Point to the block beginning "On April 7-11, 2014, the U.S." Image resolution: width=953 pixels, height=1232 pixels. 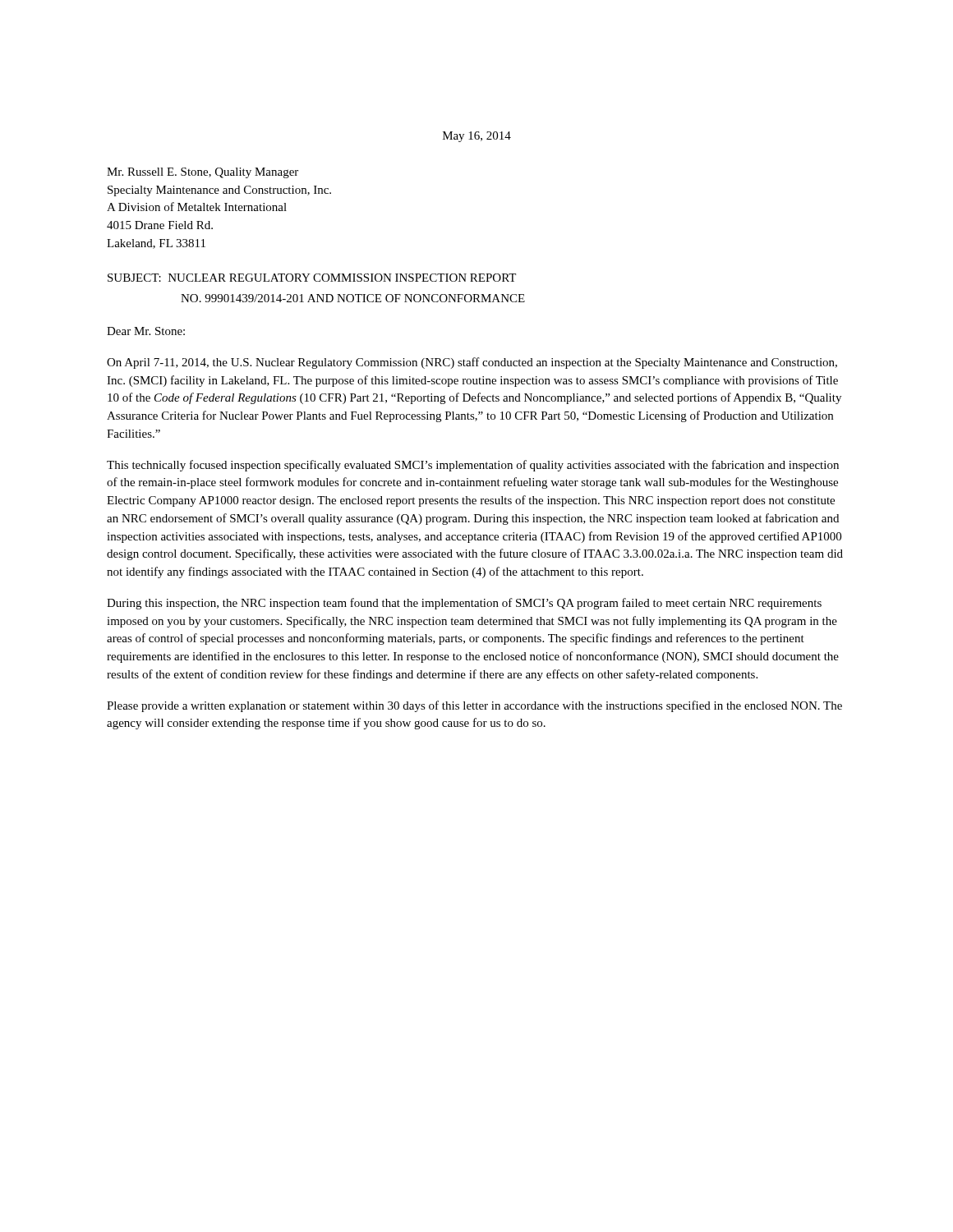tap(474, 398)
